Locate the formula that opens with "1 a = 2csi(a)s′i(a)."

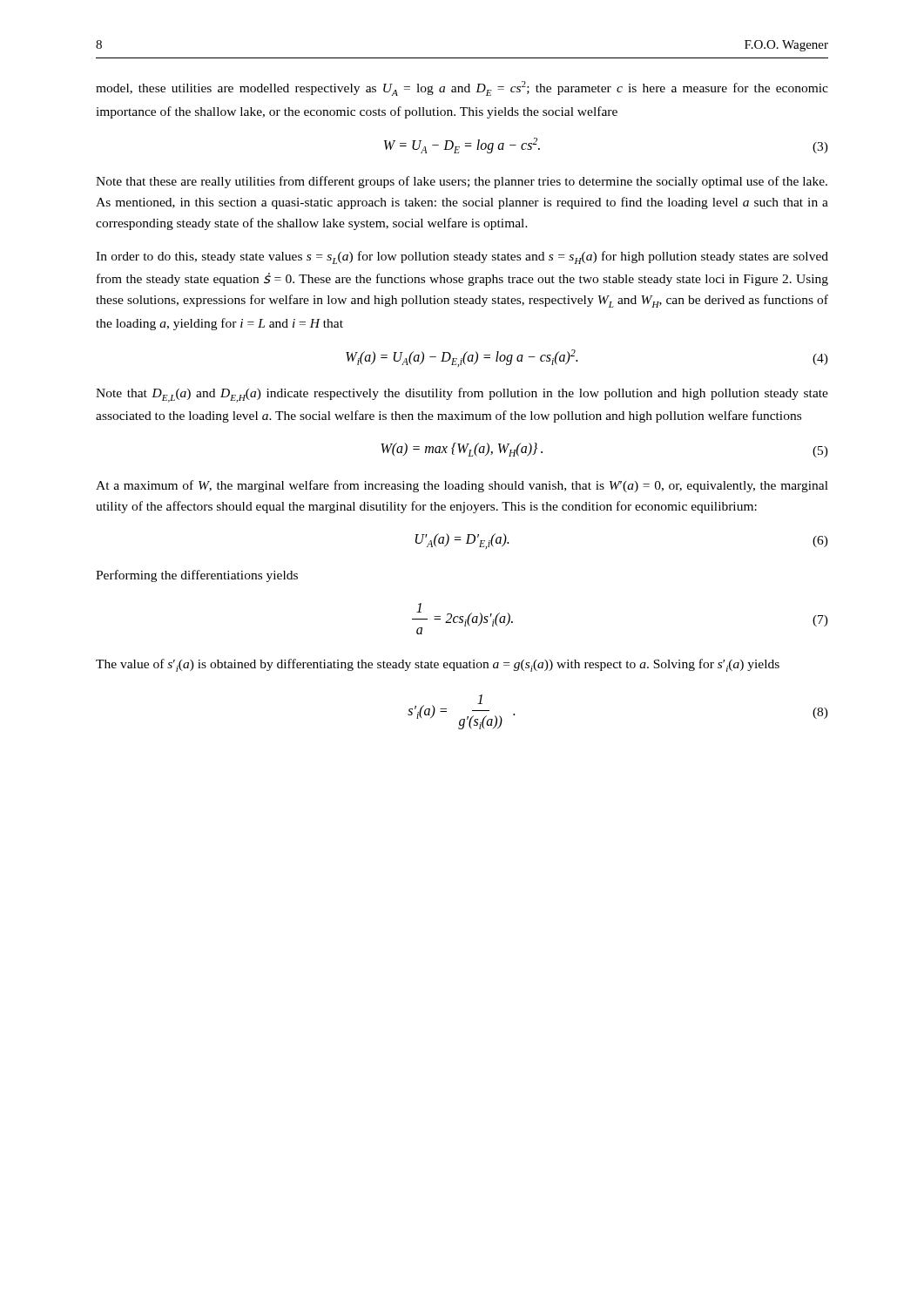click(473, 618)
